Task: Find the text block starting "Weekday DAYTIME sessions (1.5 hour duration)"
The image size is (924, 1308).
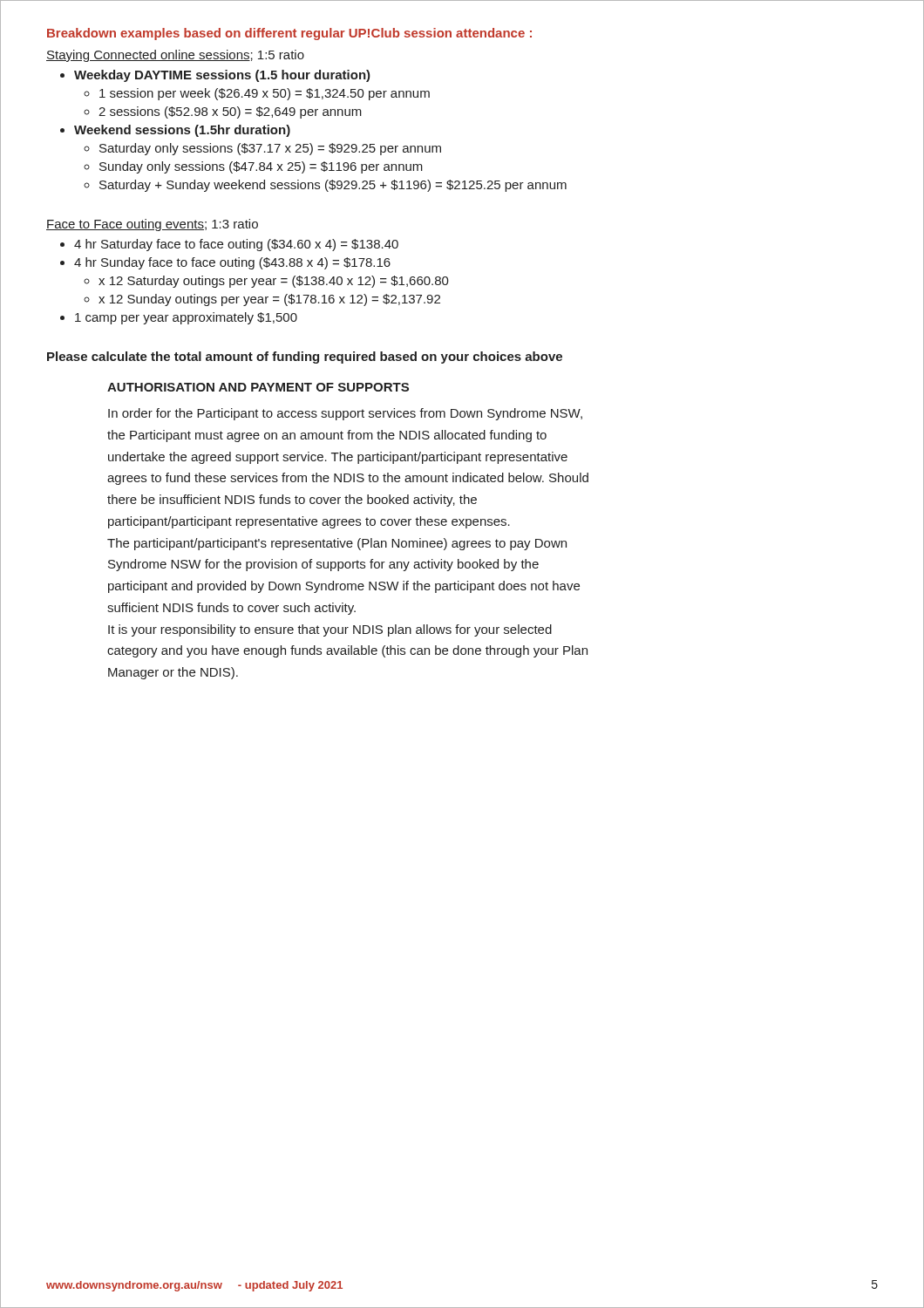Action: tap(222, 76)
